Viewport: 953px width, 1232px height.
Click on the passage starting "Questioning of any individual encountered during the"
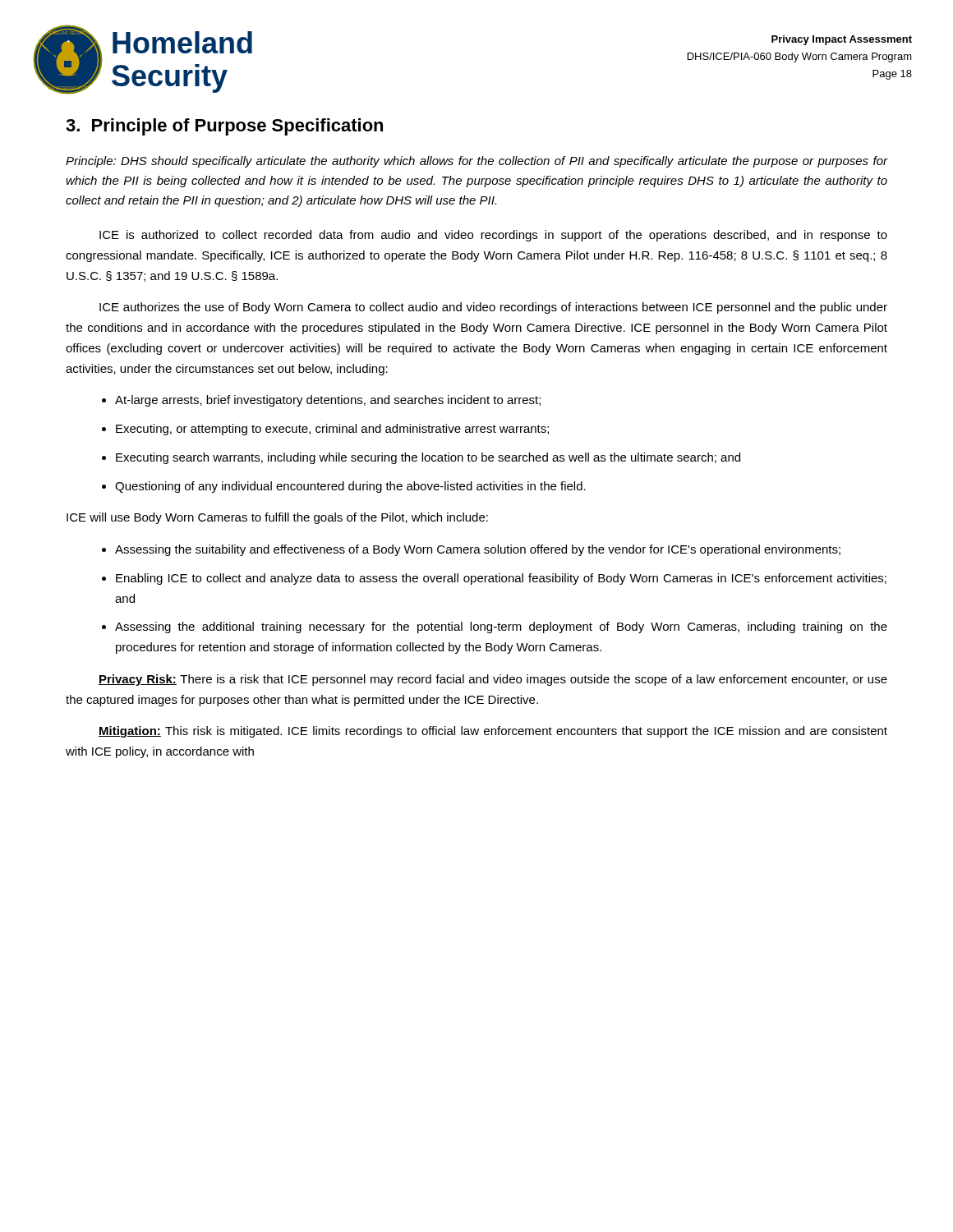pyautogui.click(x=351, y=485)
